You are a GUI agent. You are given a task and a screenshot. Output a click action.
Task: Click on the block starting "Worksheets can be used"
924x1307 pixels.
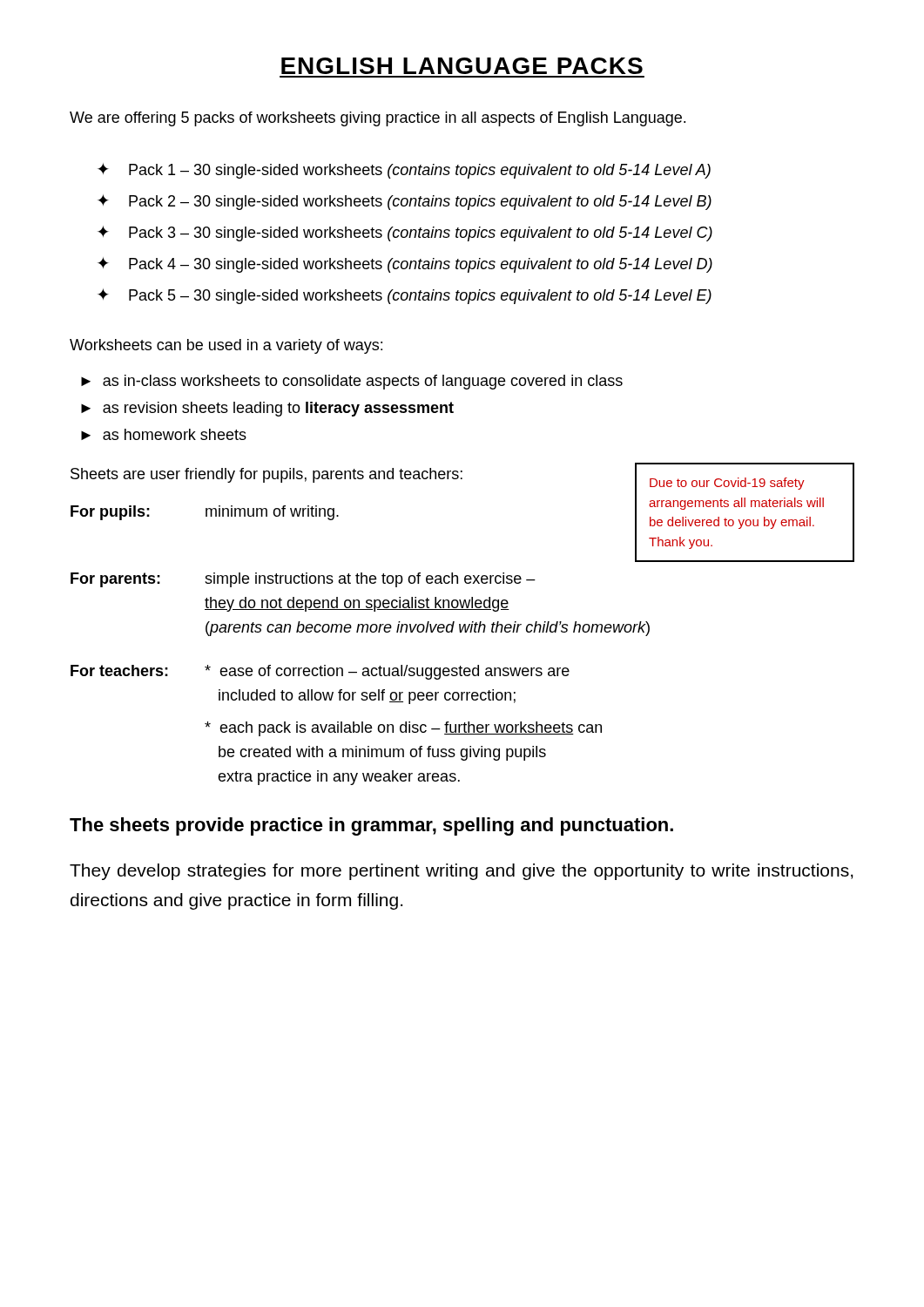(x=227, y=345)
